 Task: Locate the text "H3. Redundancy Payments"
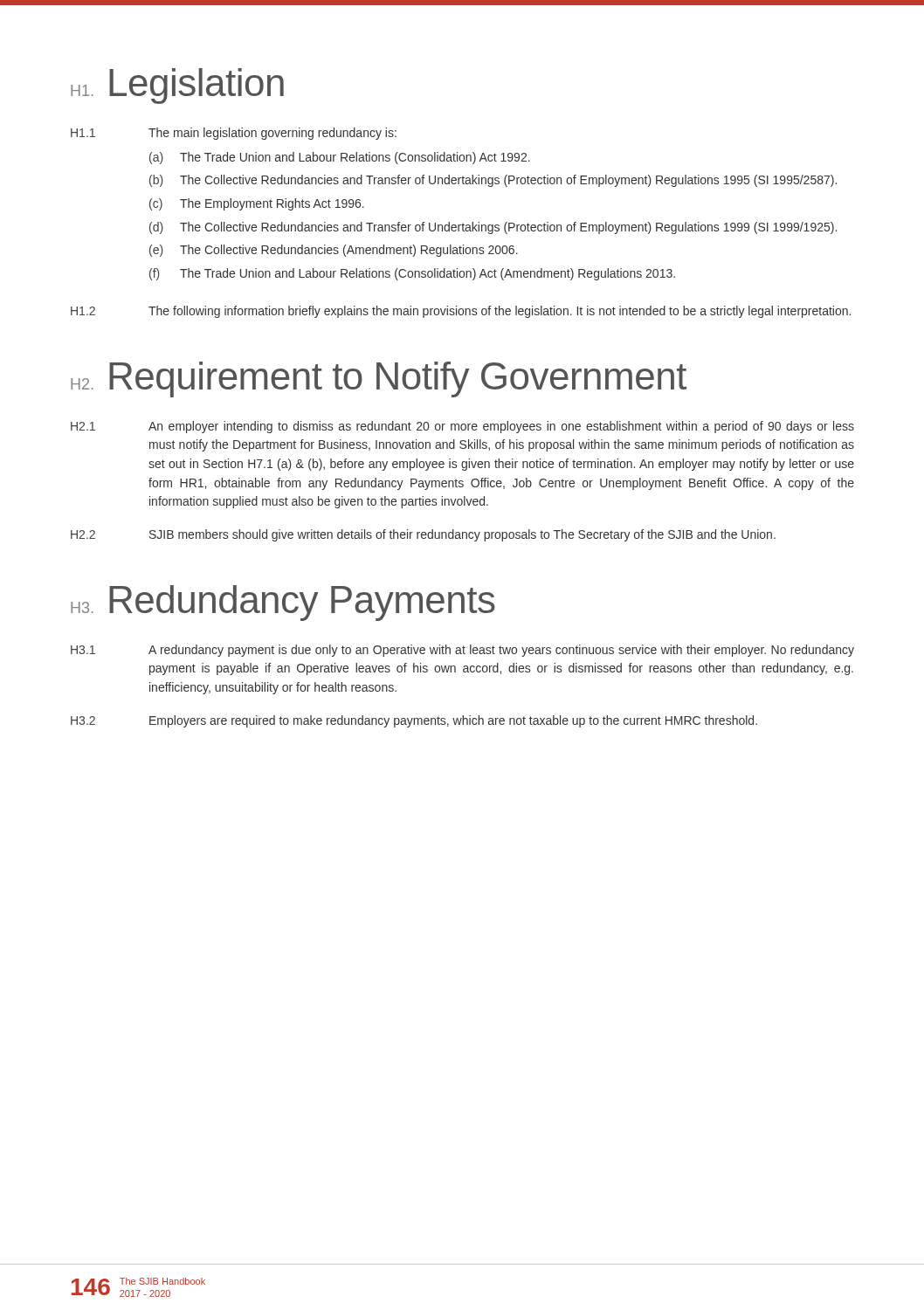pyautogui.click(x=462, y=600)
